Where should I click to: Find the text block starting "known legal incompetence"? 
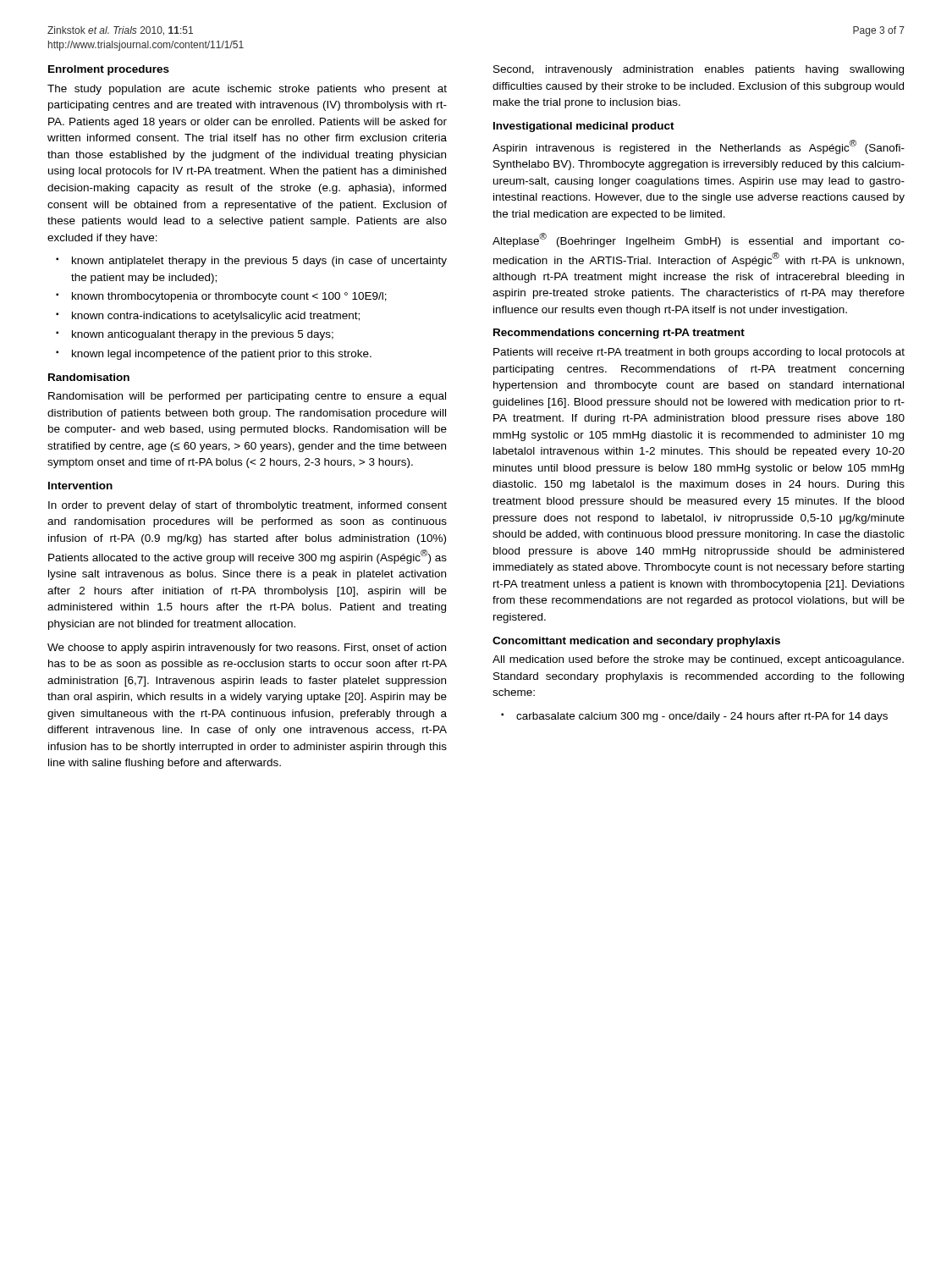[x=222, y=353]
